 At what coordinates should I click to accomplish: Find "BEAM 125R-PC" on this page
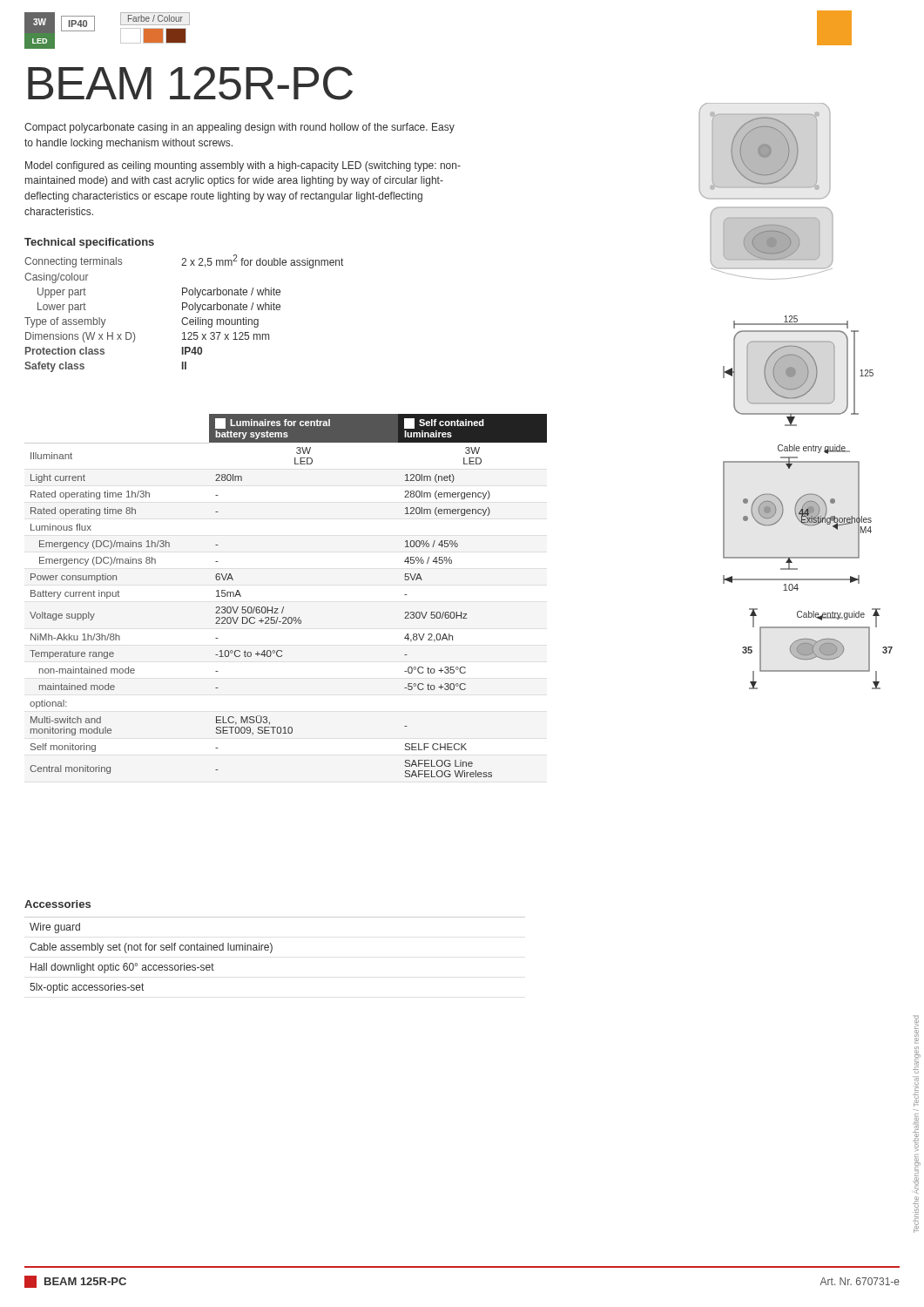(189, 83)
